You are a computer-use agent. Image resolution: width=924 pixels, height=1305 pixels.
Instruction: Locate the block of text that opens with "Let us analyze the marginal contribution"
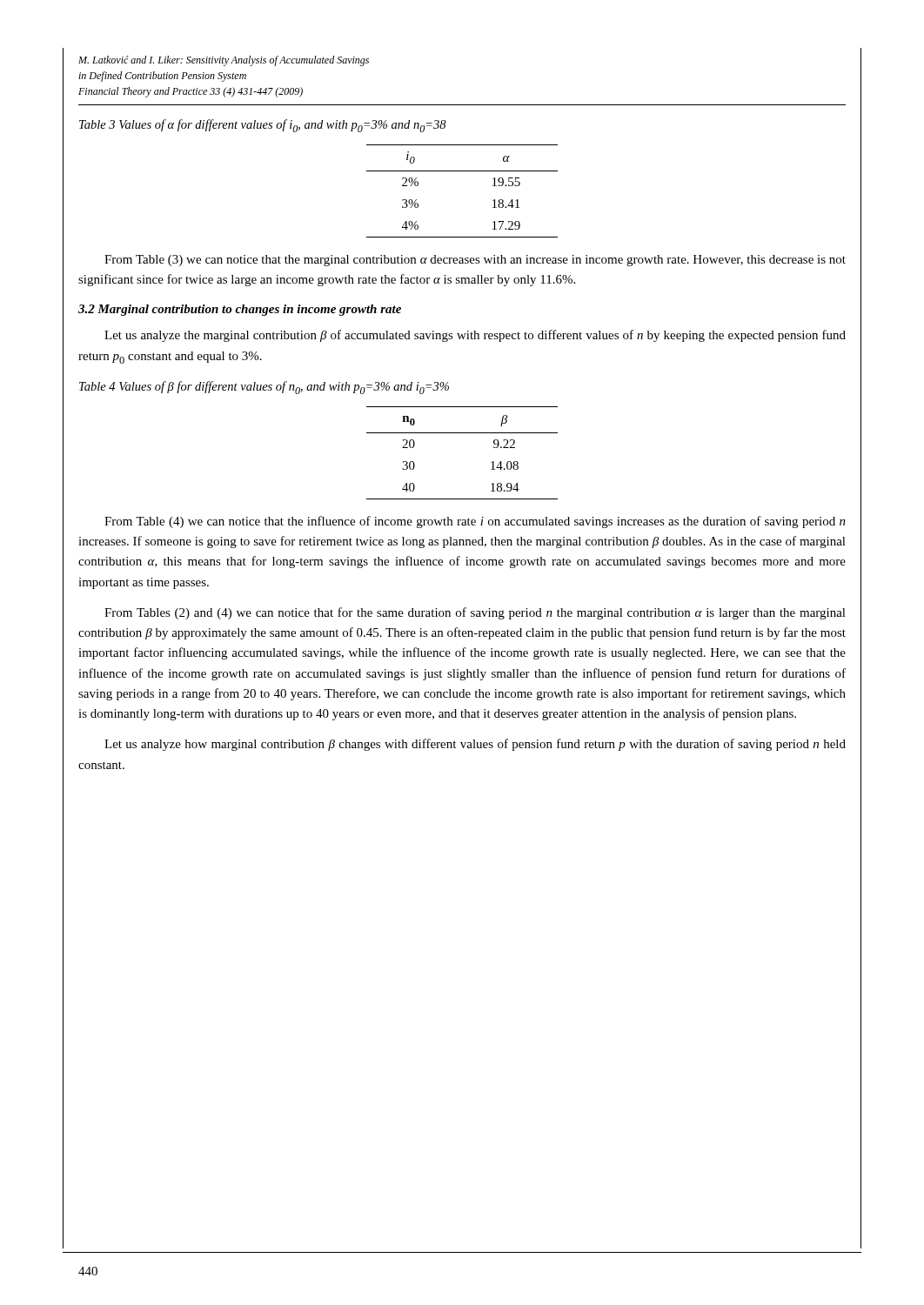click(462, 347)
